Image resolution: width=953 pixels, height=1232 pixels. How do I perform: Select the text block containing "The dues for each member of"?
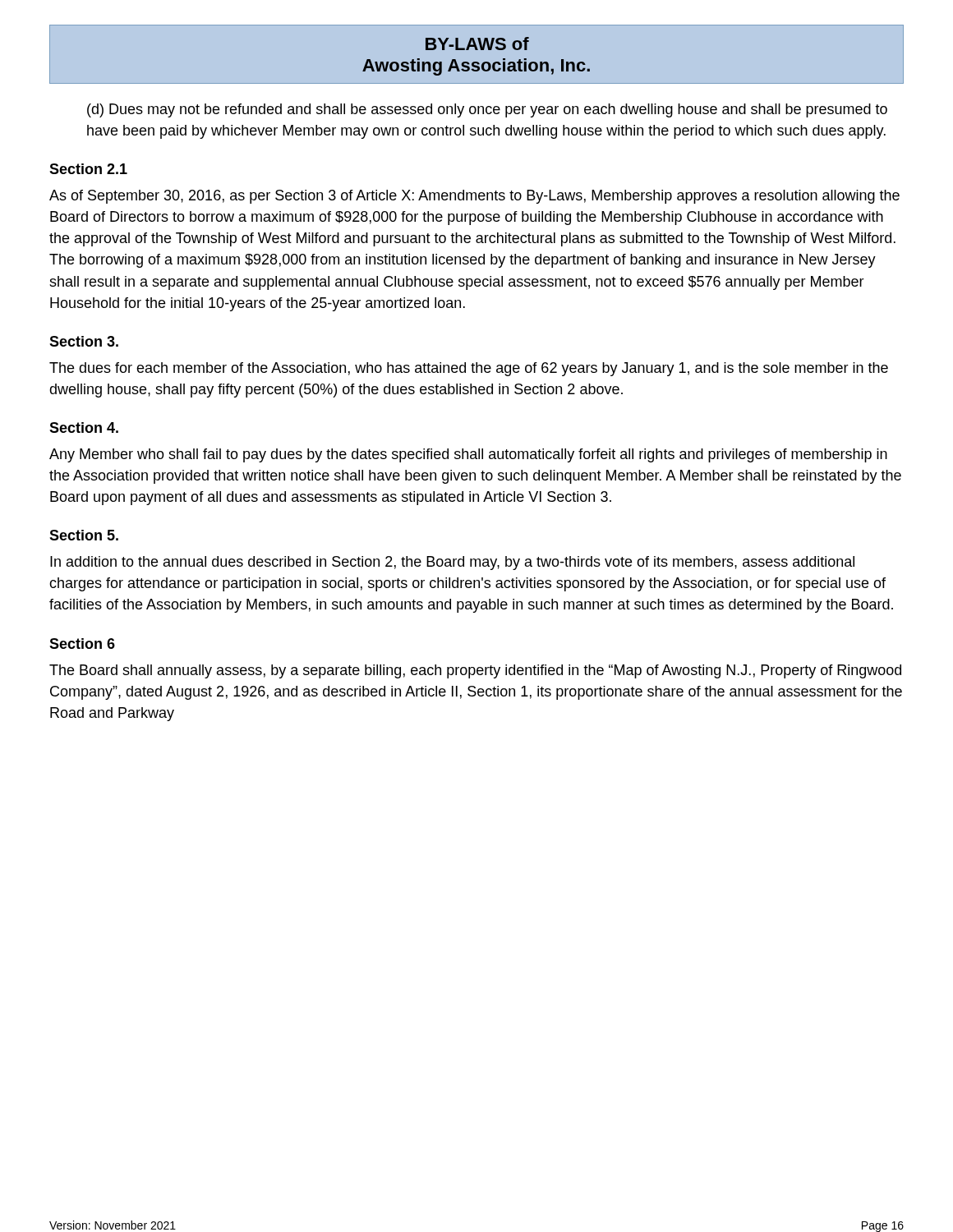coord(469,378)
